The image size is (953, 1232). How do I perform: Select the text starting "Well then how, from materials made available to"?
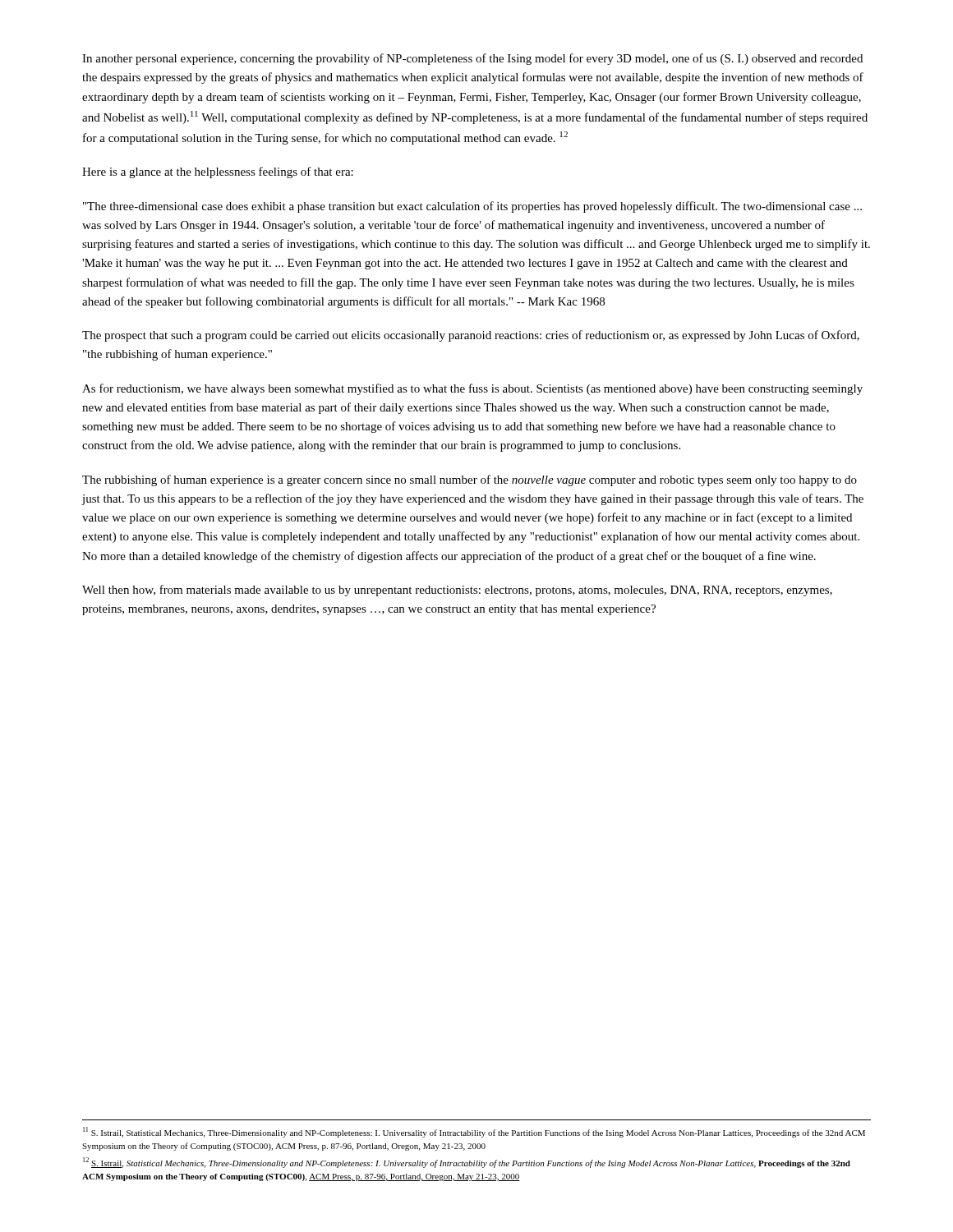point(457,599)
